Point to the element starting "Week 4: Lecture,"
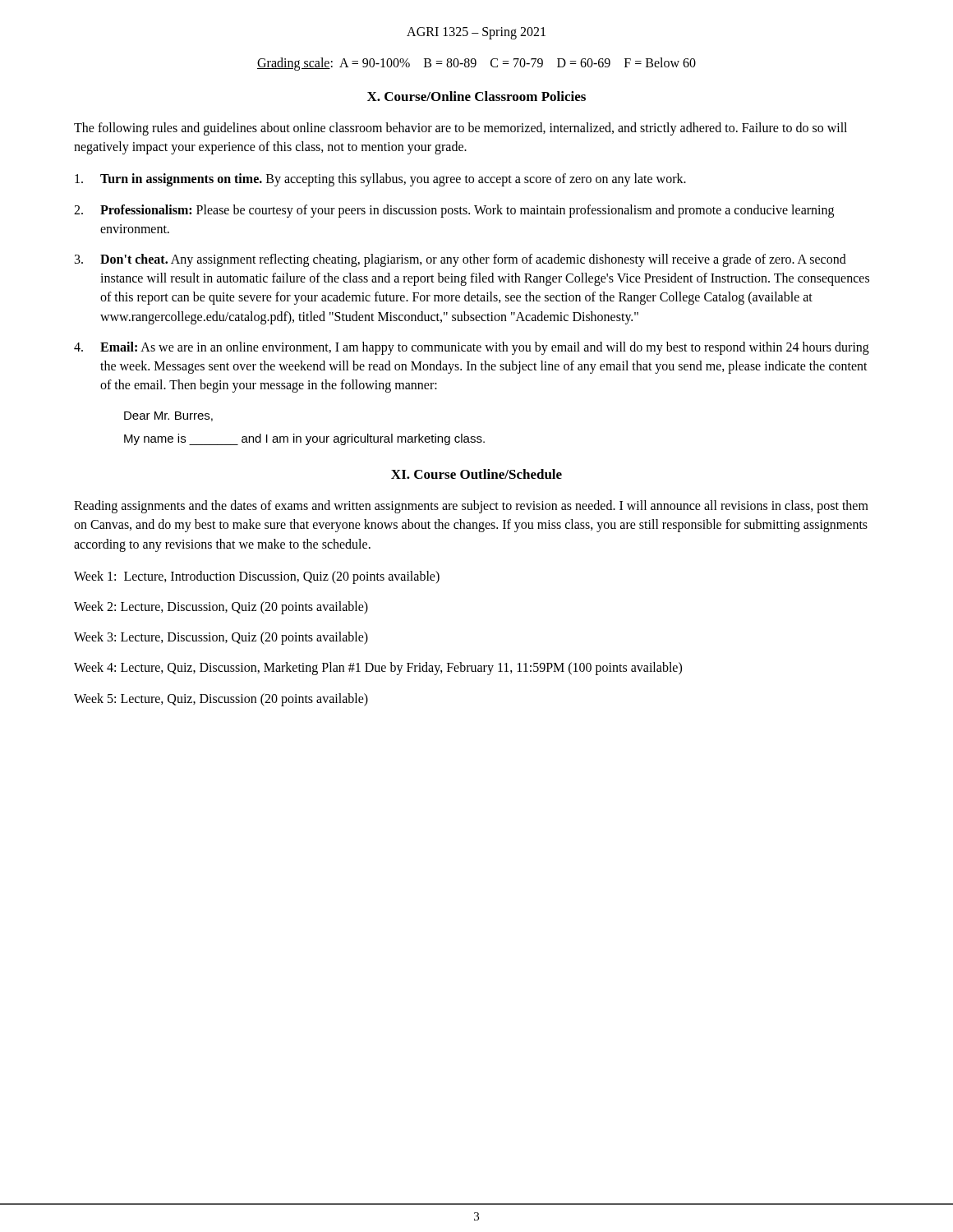The image size is (953, 1232). (x=378, y=668)
